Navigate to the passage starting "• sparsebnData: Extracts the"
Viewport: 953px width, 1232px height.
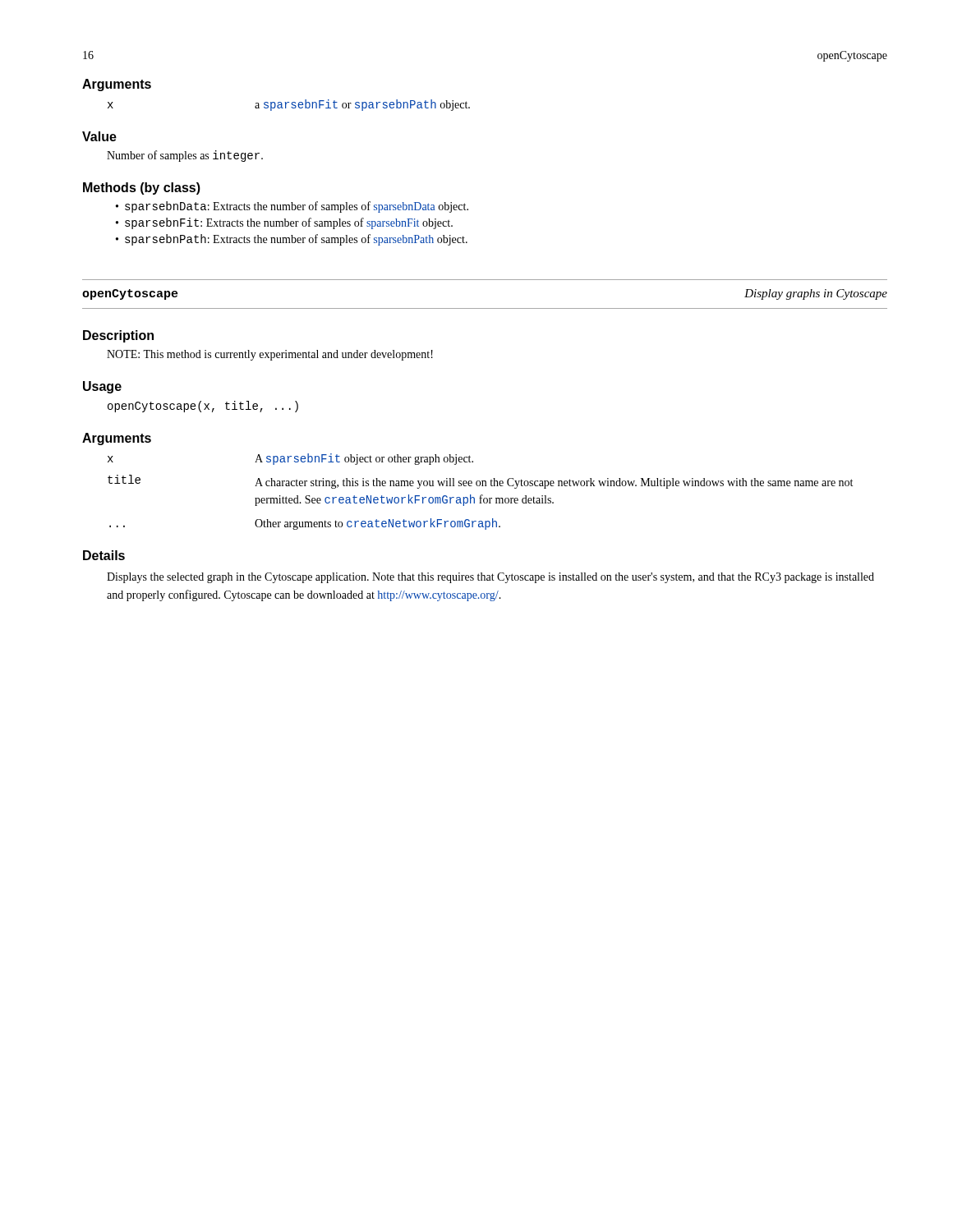click(292, 207)
